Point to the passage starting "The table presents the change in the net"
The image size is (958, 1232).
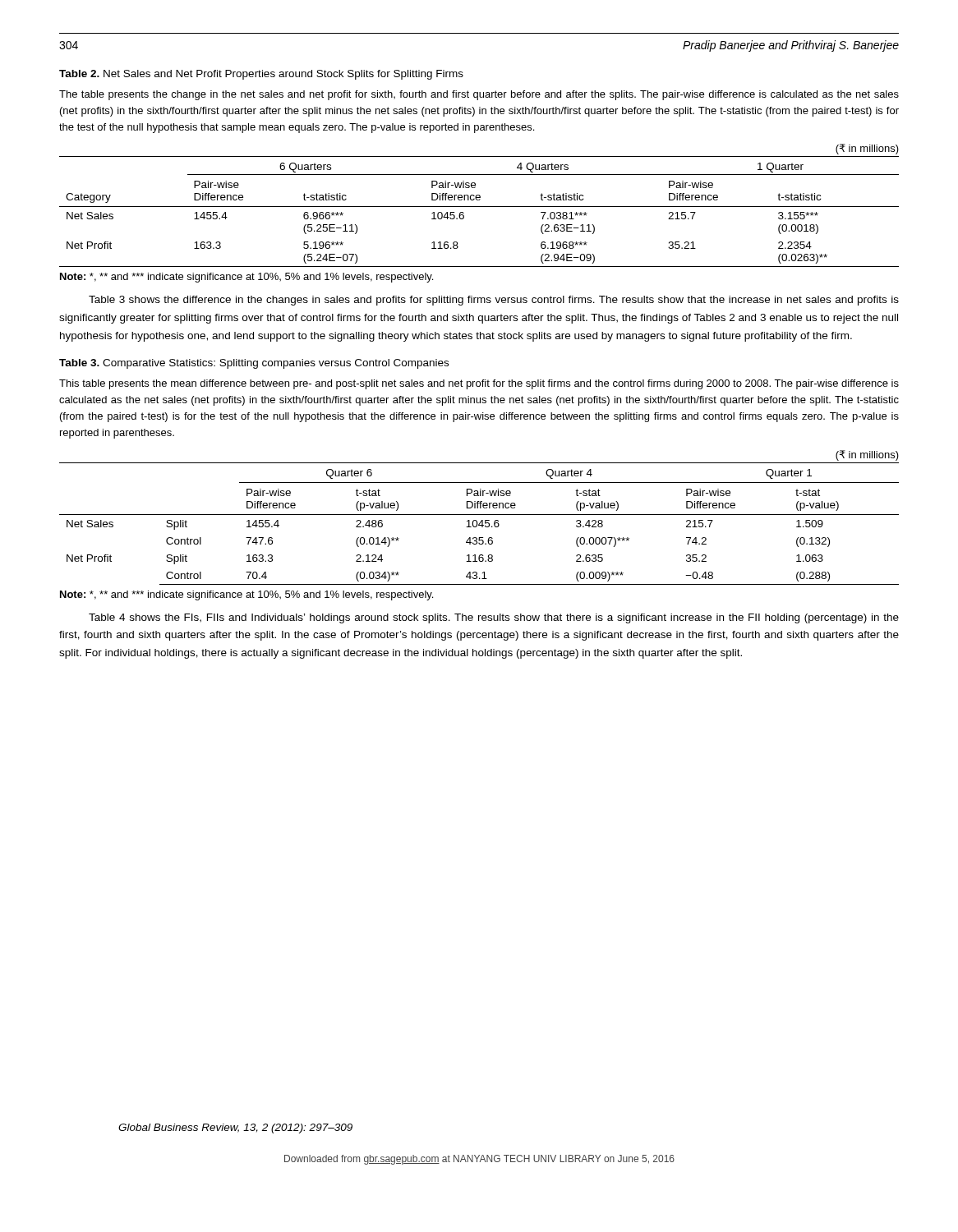(479, 111)
